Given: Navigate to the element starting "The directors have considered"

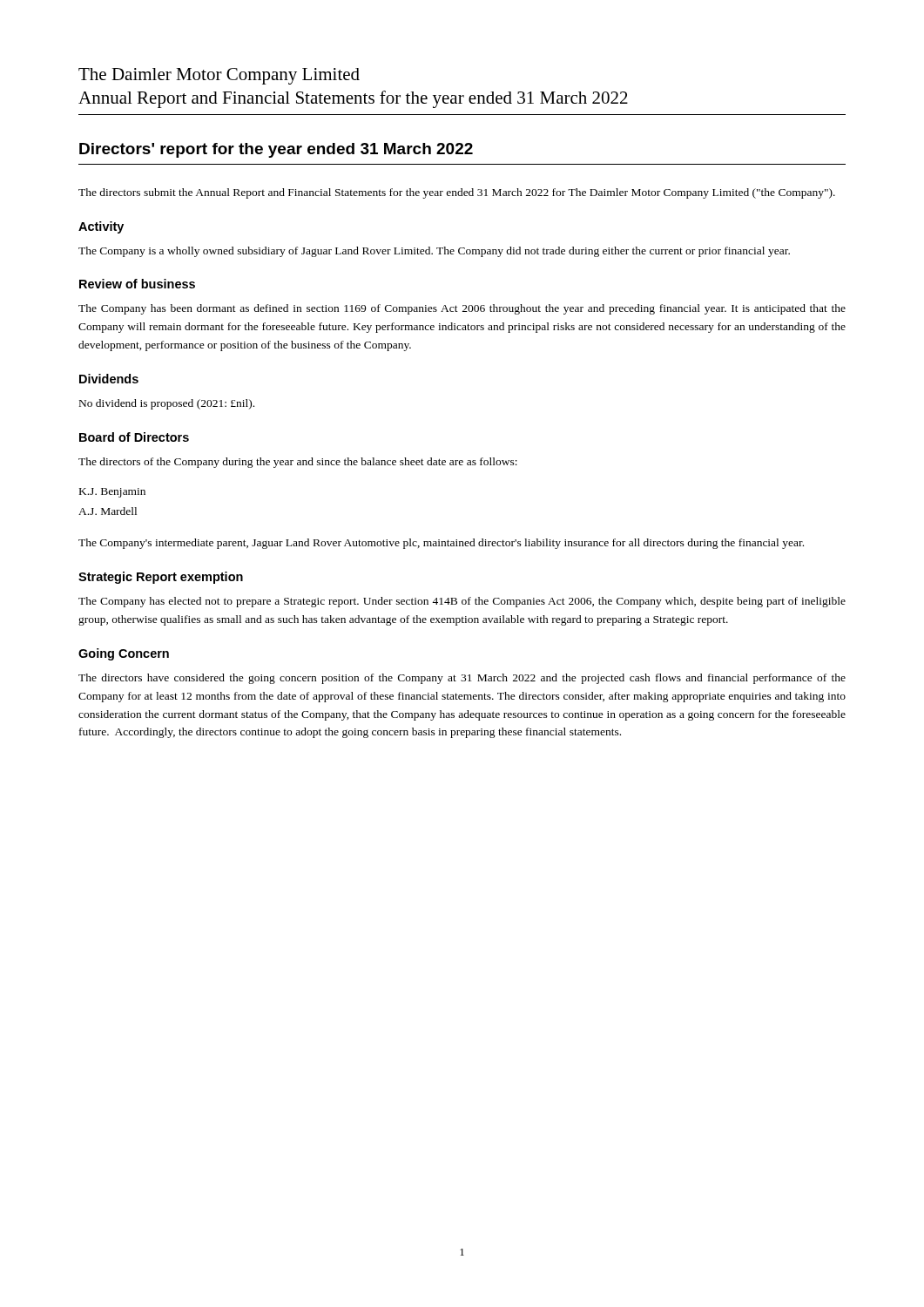Looking at the screenshot, I should (x=462, y=705).
